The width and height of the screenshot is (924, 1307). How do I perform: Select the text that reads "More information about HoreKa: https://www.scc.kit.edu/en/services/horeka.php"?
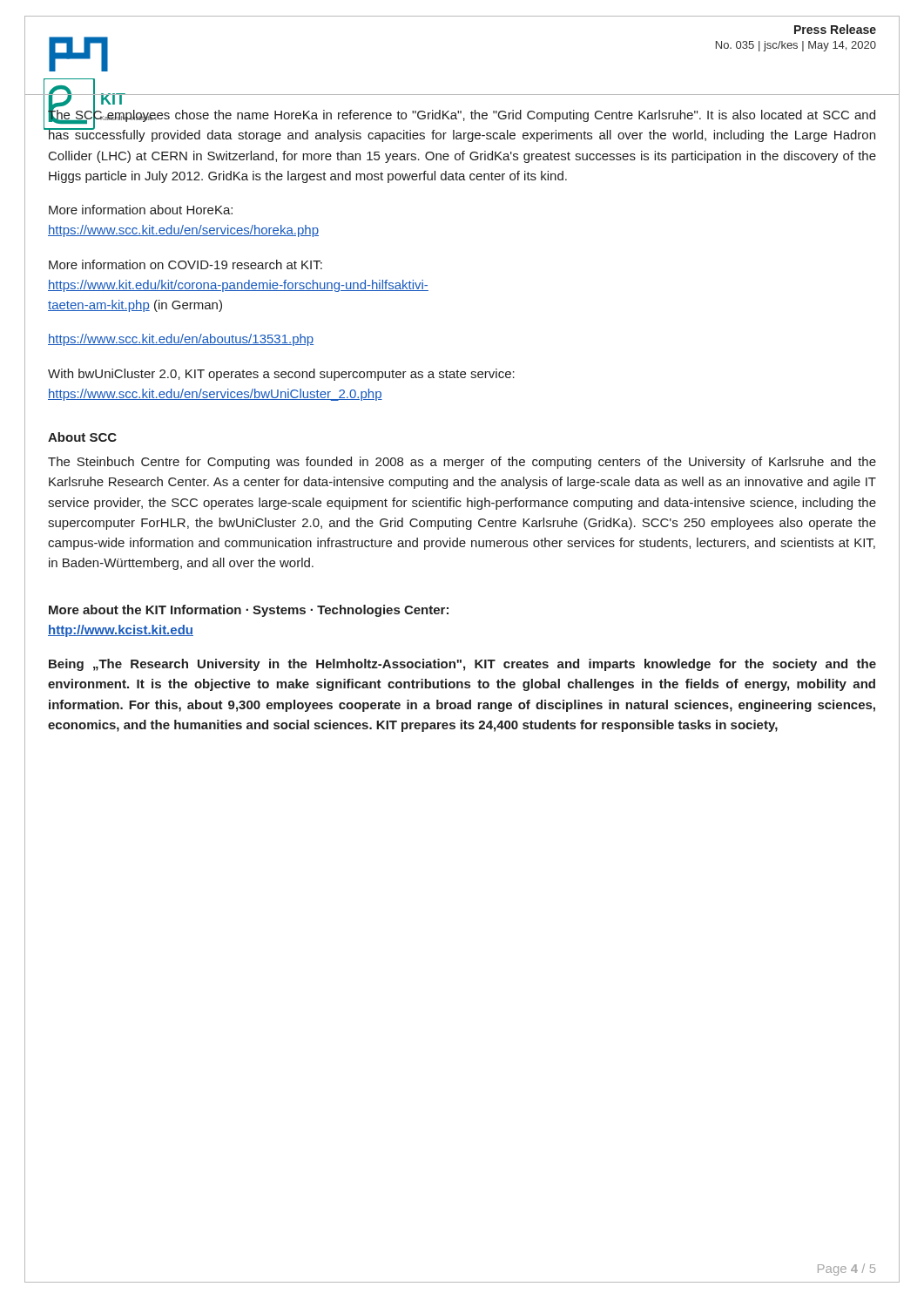[183, 220]
